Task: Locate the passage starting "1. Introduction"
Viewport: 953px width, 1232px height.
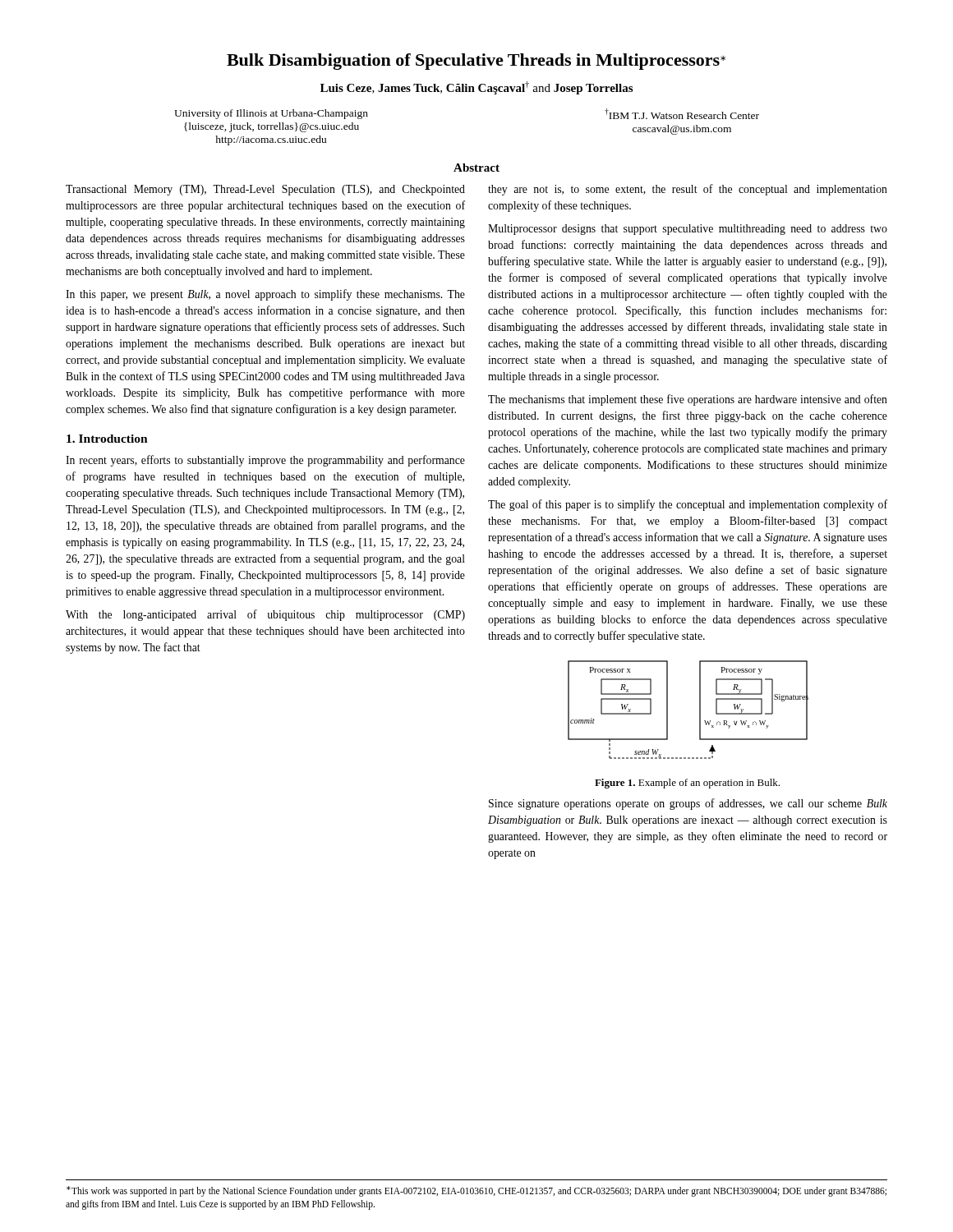Action: click(107, 438)
